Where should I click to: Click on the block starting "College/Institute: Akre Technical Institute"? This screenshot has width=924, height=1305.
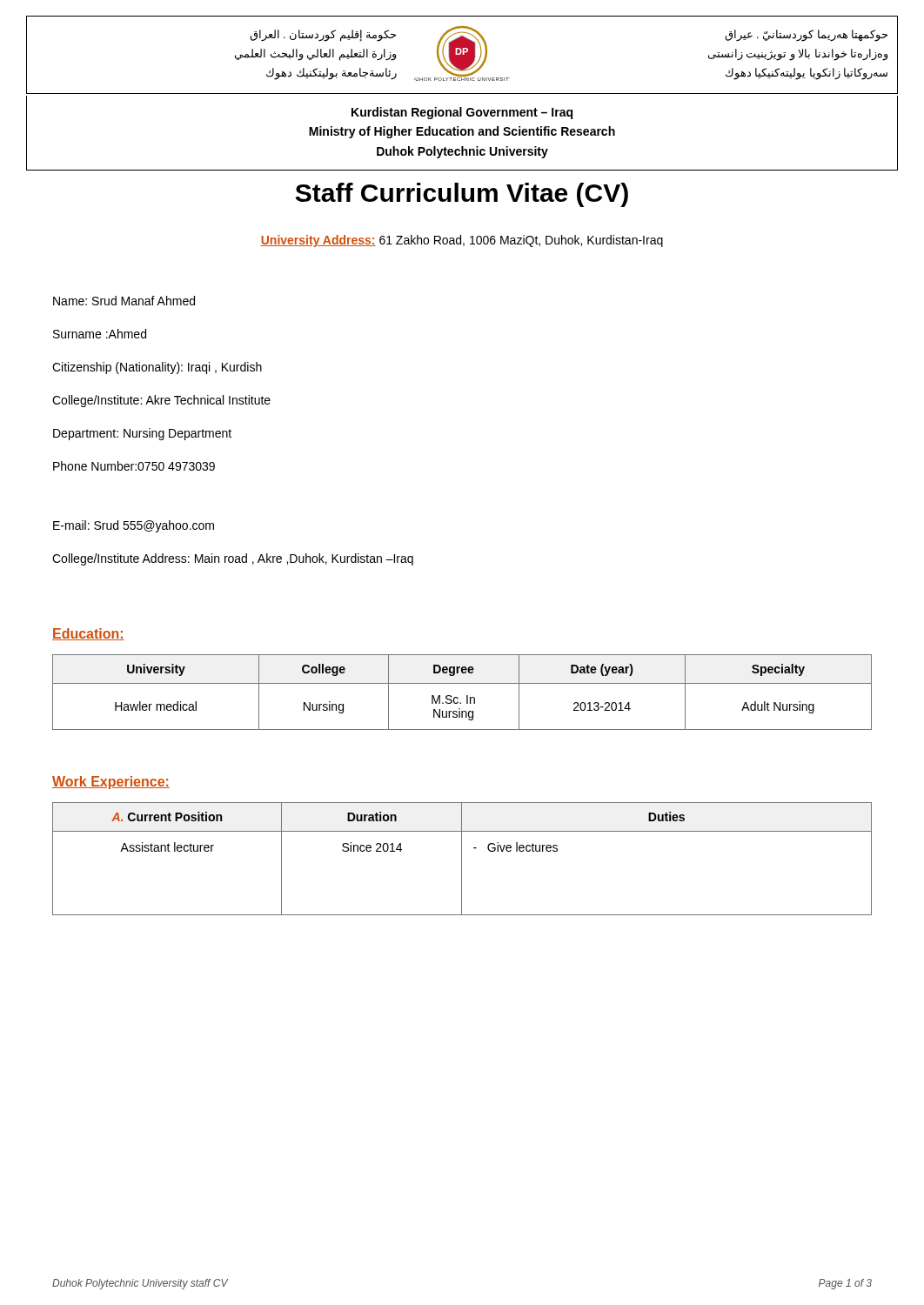coord(161,400)
